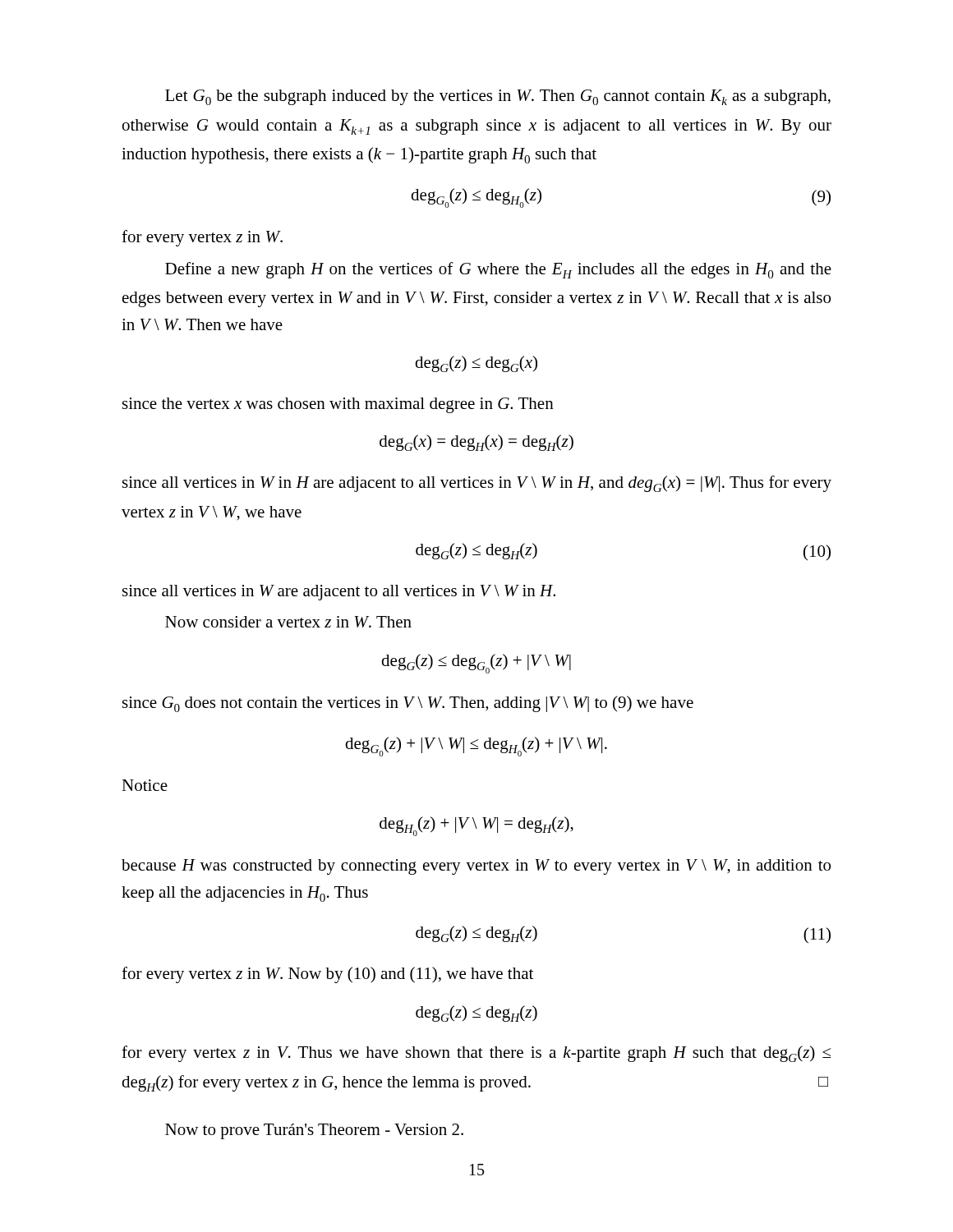
Task: Select the block starting "degG(z) ≤ degG(x)"
Action: pos(476,364)
